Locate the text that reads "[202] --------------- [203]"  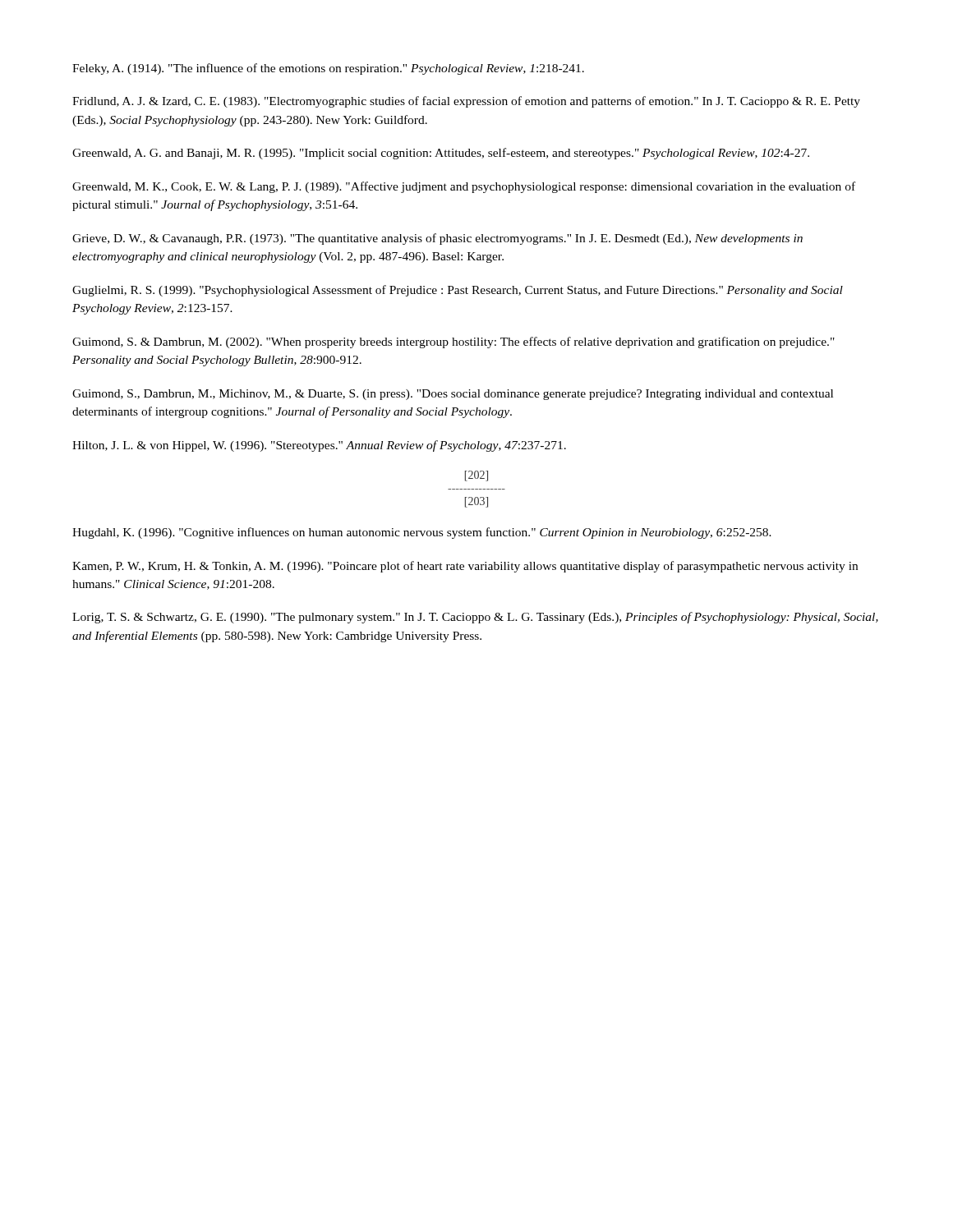[x=476, y=489]
